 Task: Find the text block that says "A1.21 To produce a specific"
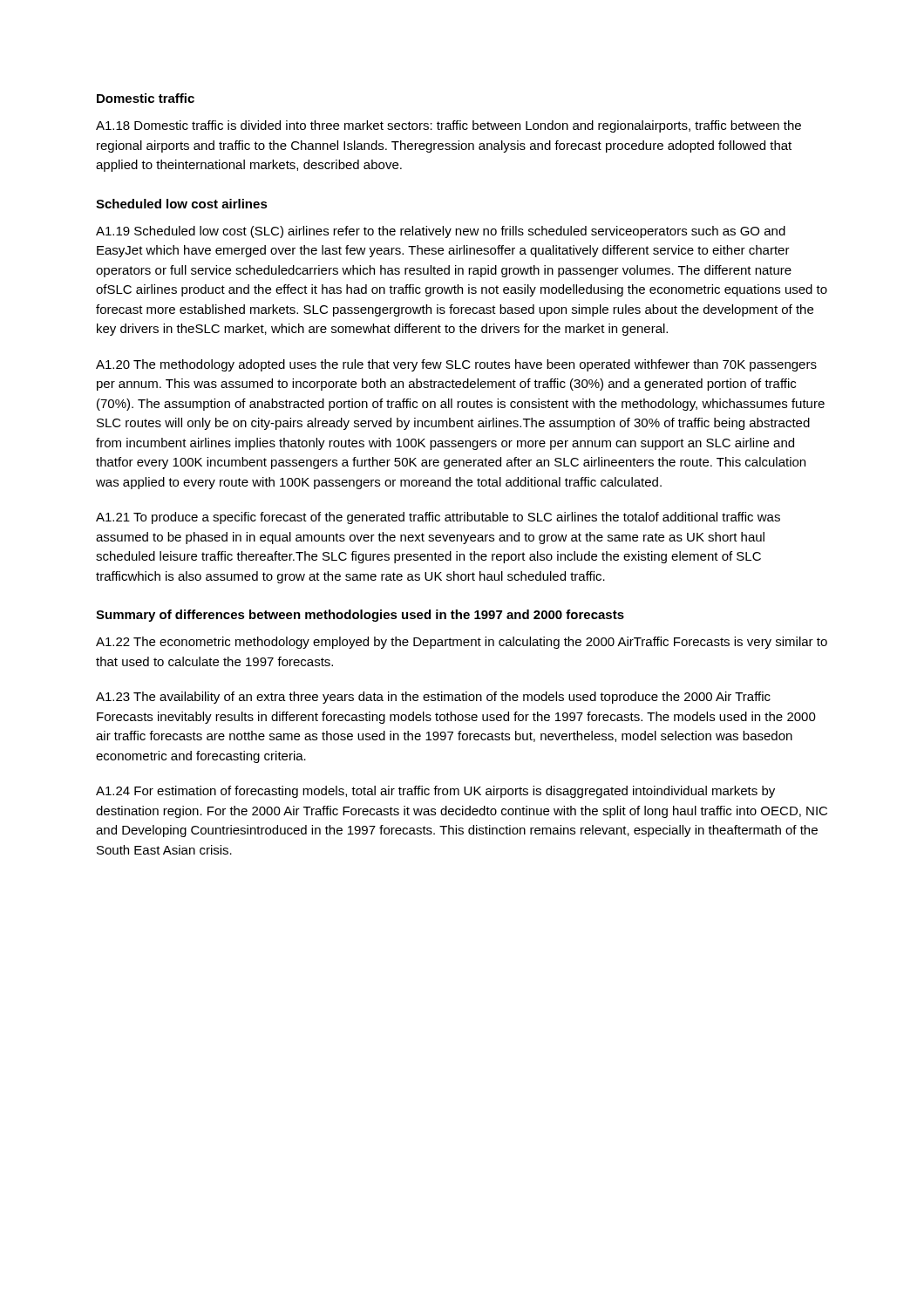[x=438, y=546]
